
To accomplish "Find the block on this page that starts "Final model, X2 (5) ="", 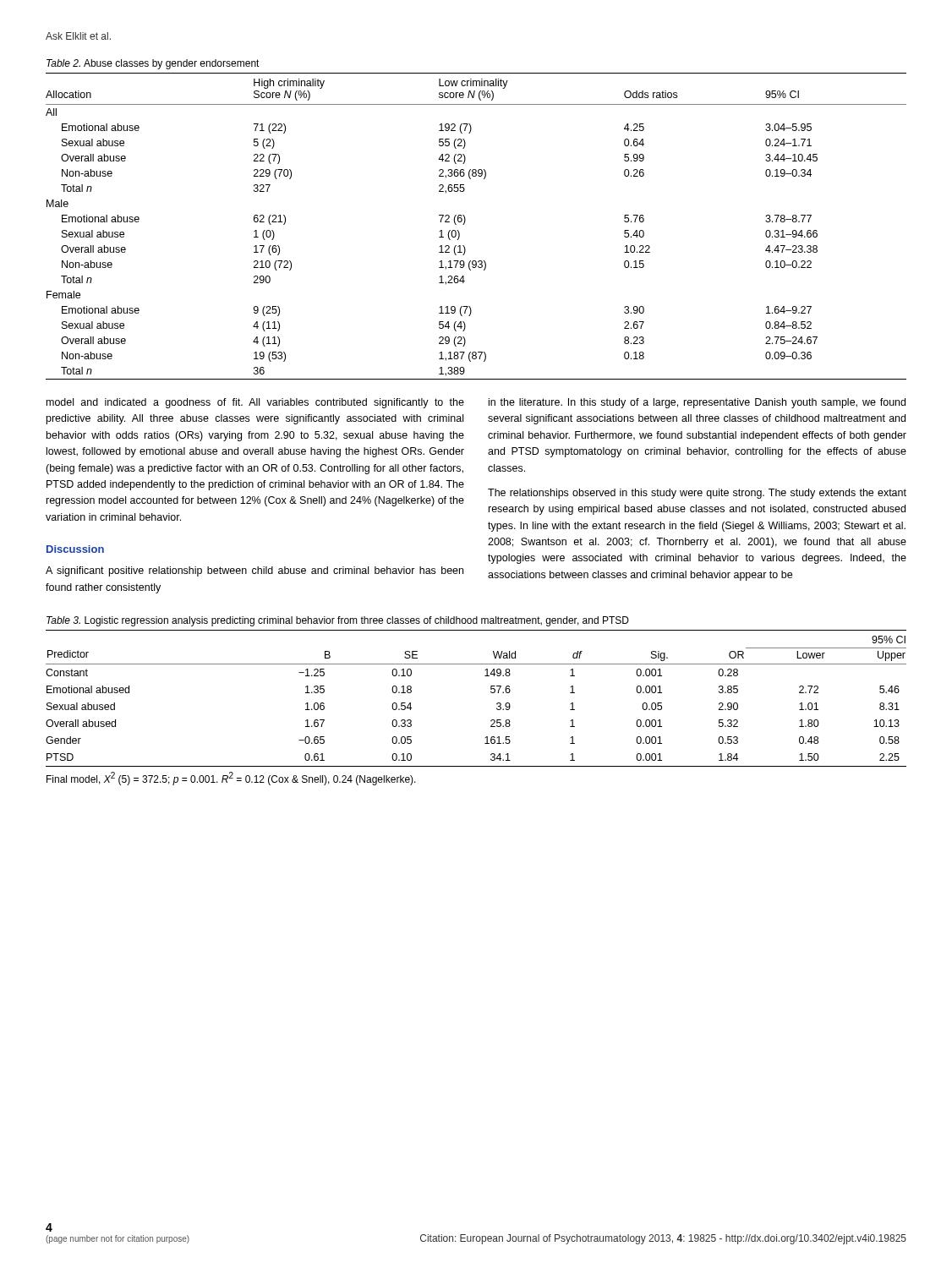I will click(x=231, y=778).
